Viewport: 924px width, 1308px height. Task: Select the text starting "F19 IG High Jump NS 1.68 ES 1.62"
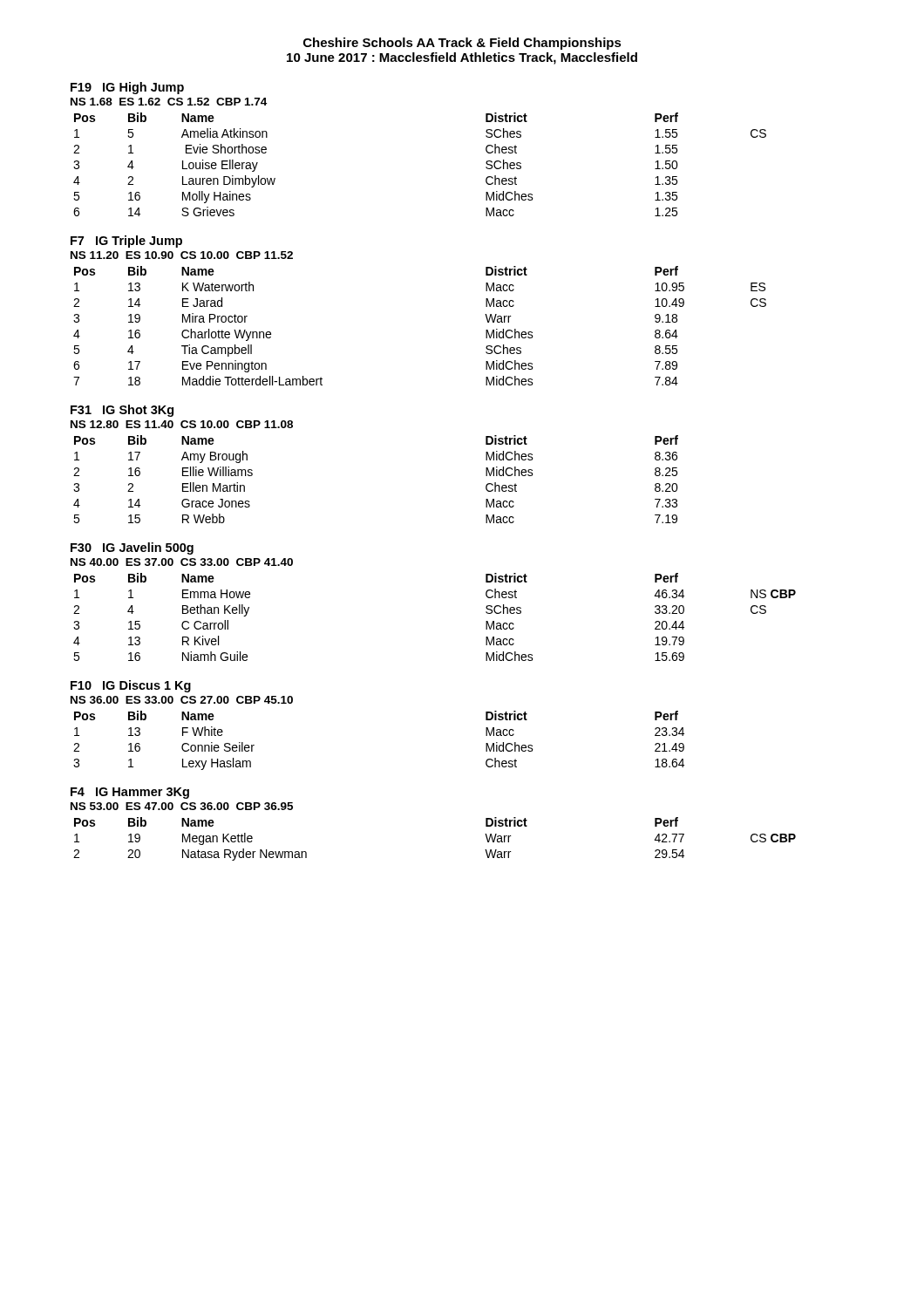coord(127,88)
